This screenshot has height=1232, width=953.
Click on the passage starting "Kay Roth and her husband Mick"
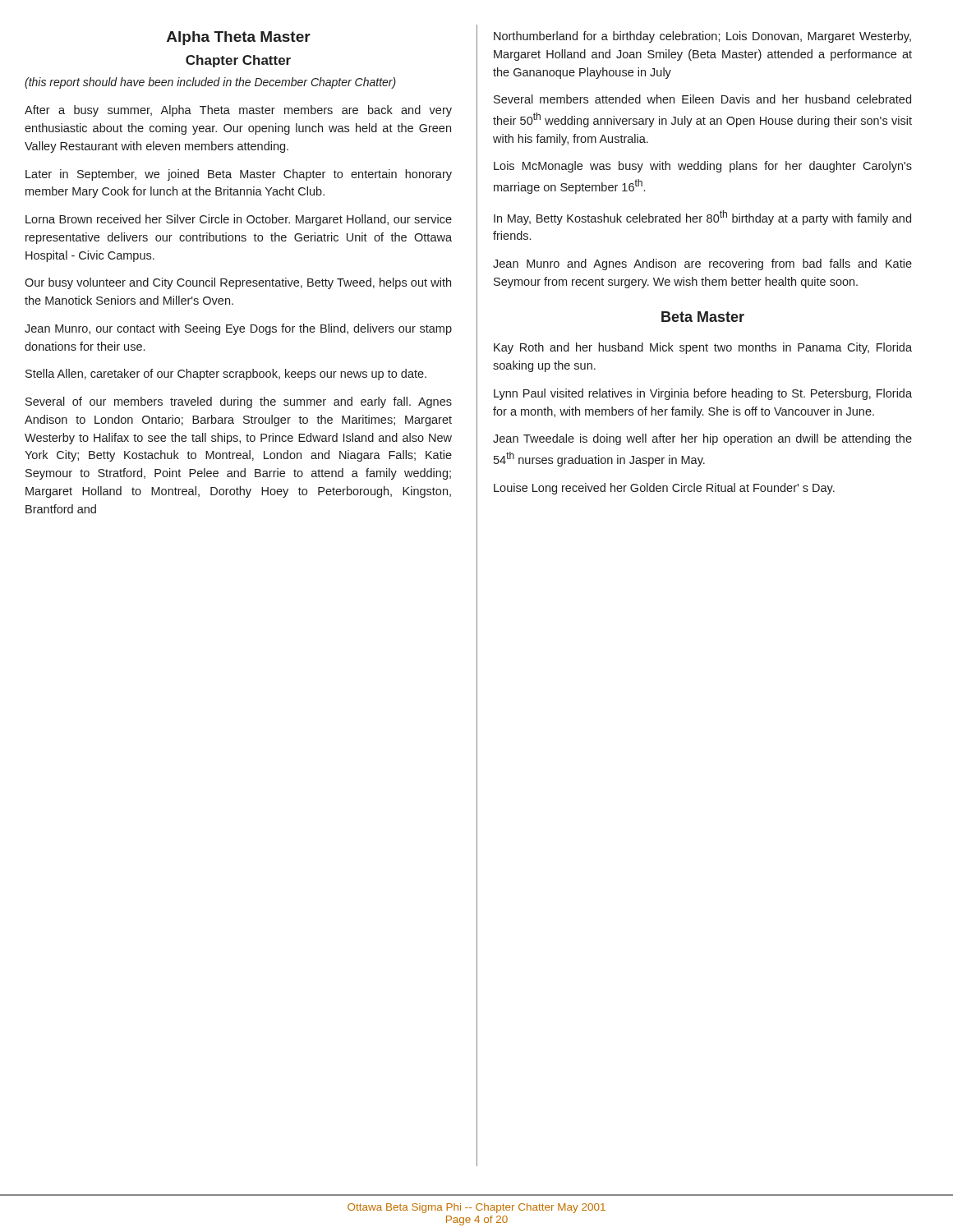pos(702,357)
